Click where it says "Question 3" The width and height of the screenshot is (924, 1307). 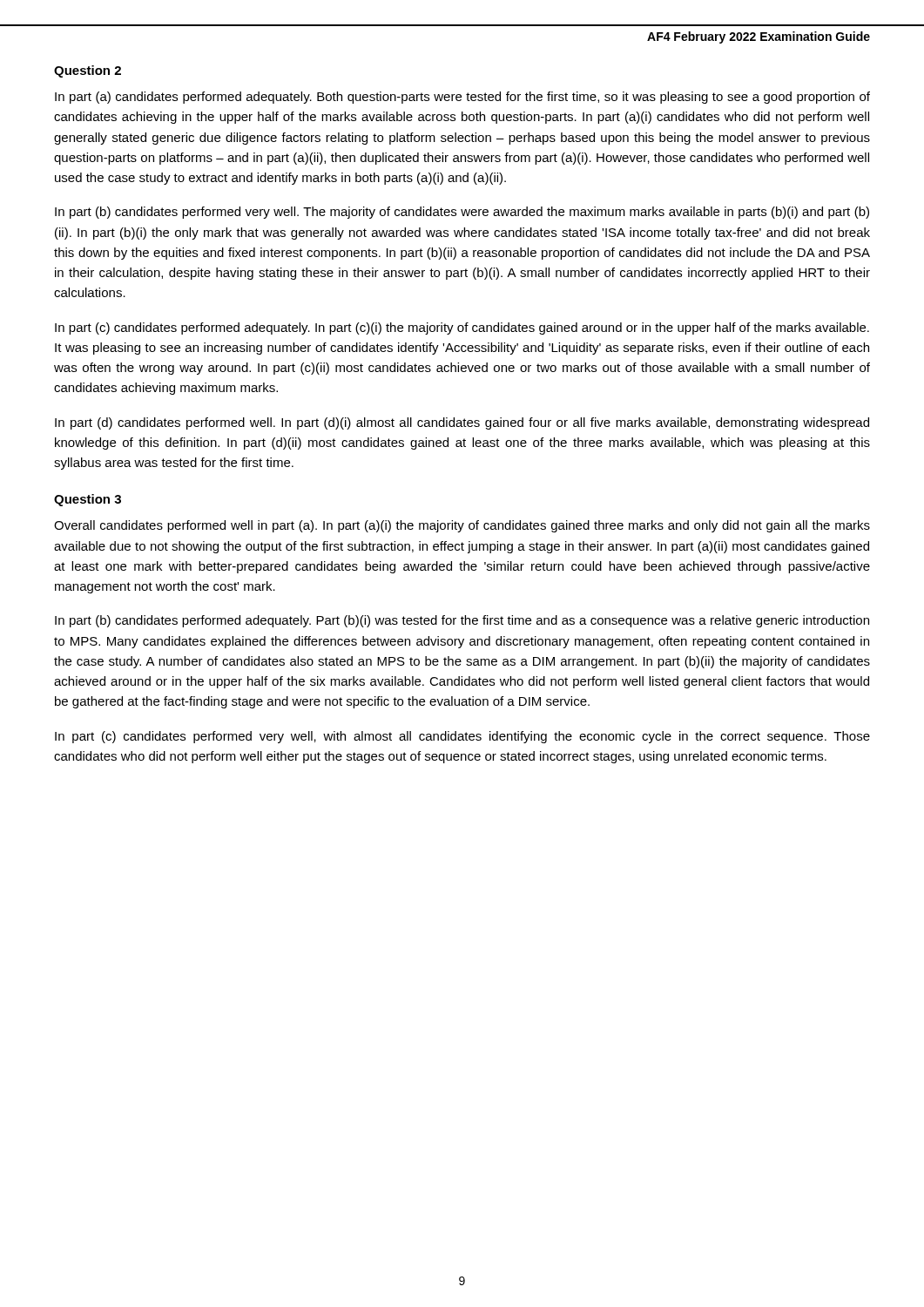88,499
